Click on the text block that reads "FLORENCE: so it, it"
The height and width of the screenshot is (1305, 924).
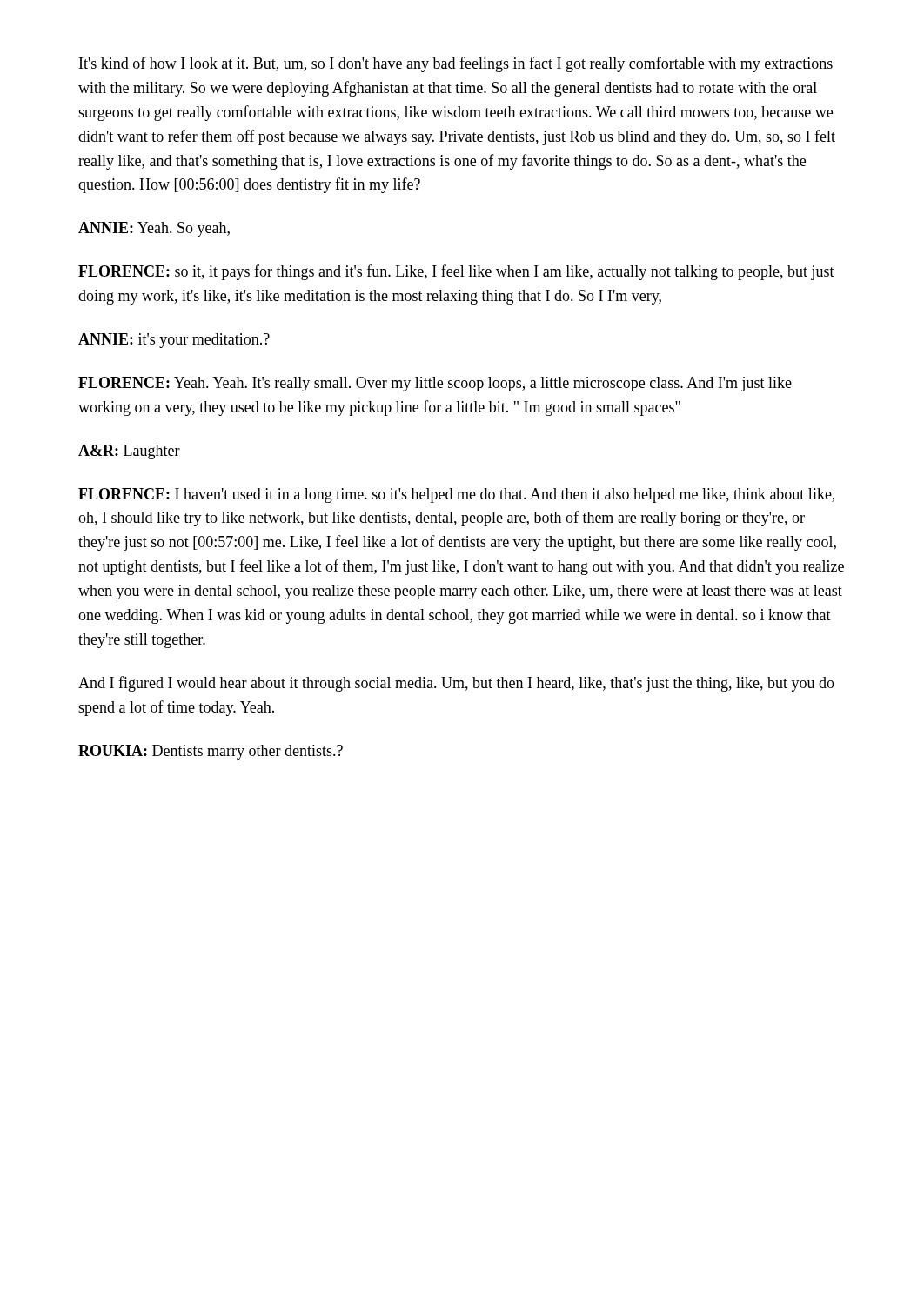coord(456,284)
